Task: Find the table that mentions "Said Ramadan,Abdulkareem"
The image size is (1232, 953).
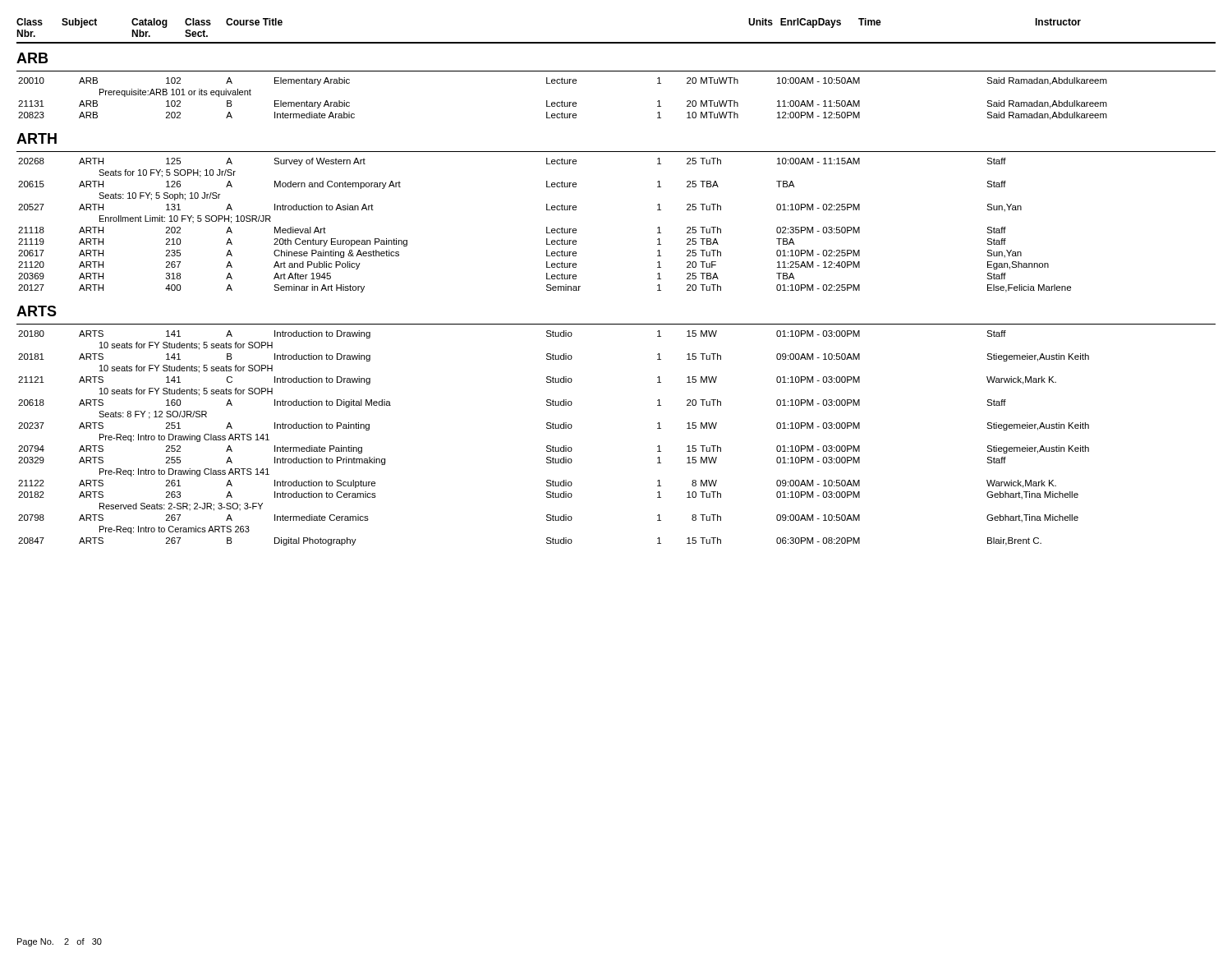Action: [616, 98]
